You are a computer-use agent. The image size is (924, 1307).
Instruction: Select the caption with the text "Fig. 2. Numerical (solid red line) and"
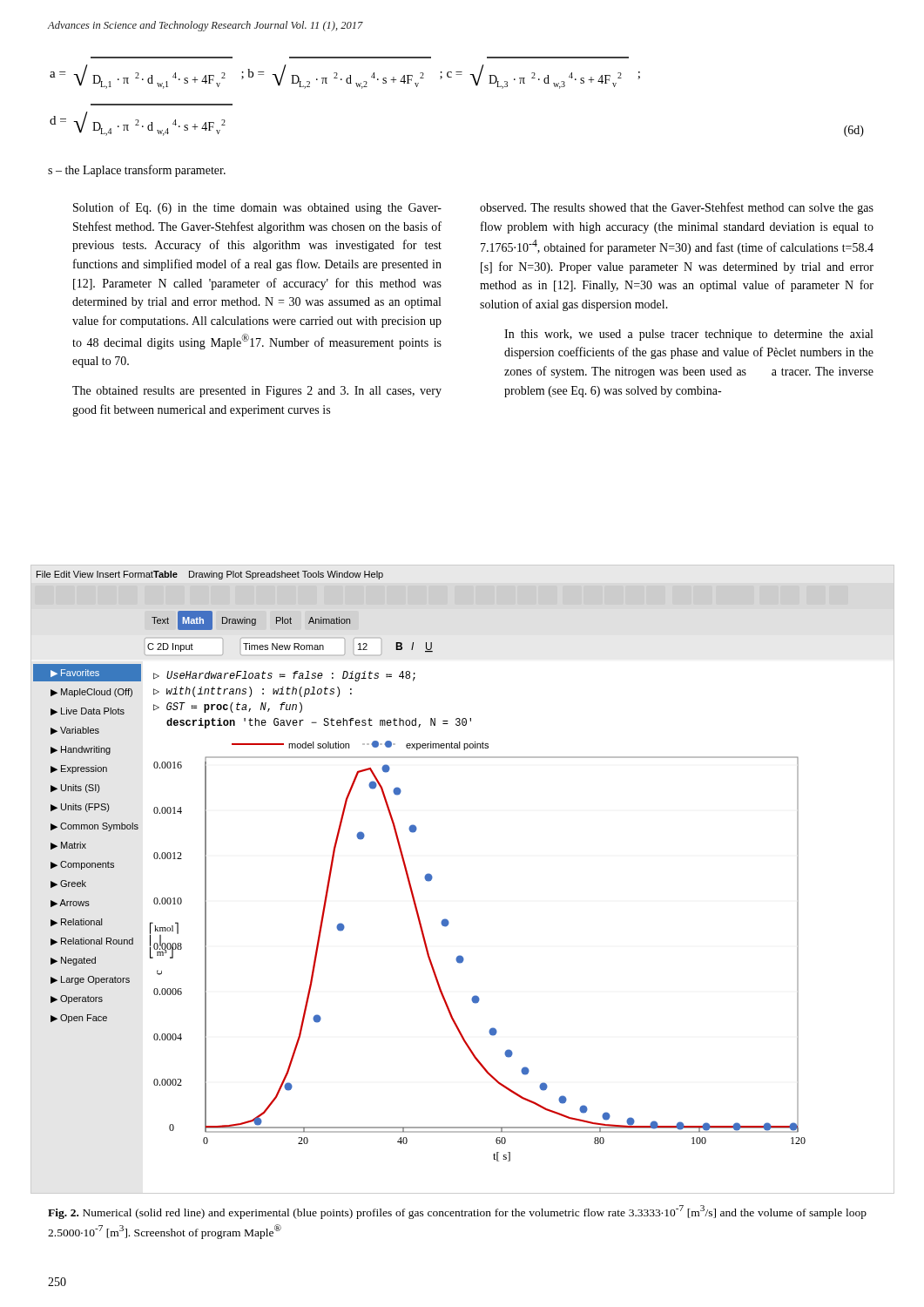pyautogui.click(x=457, y=1221)
